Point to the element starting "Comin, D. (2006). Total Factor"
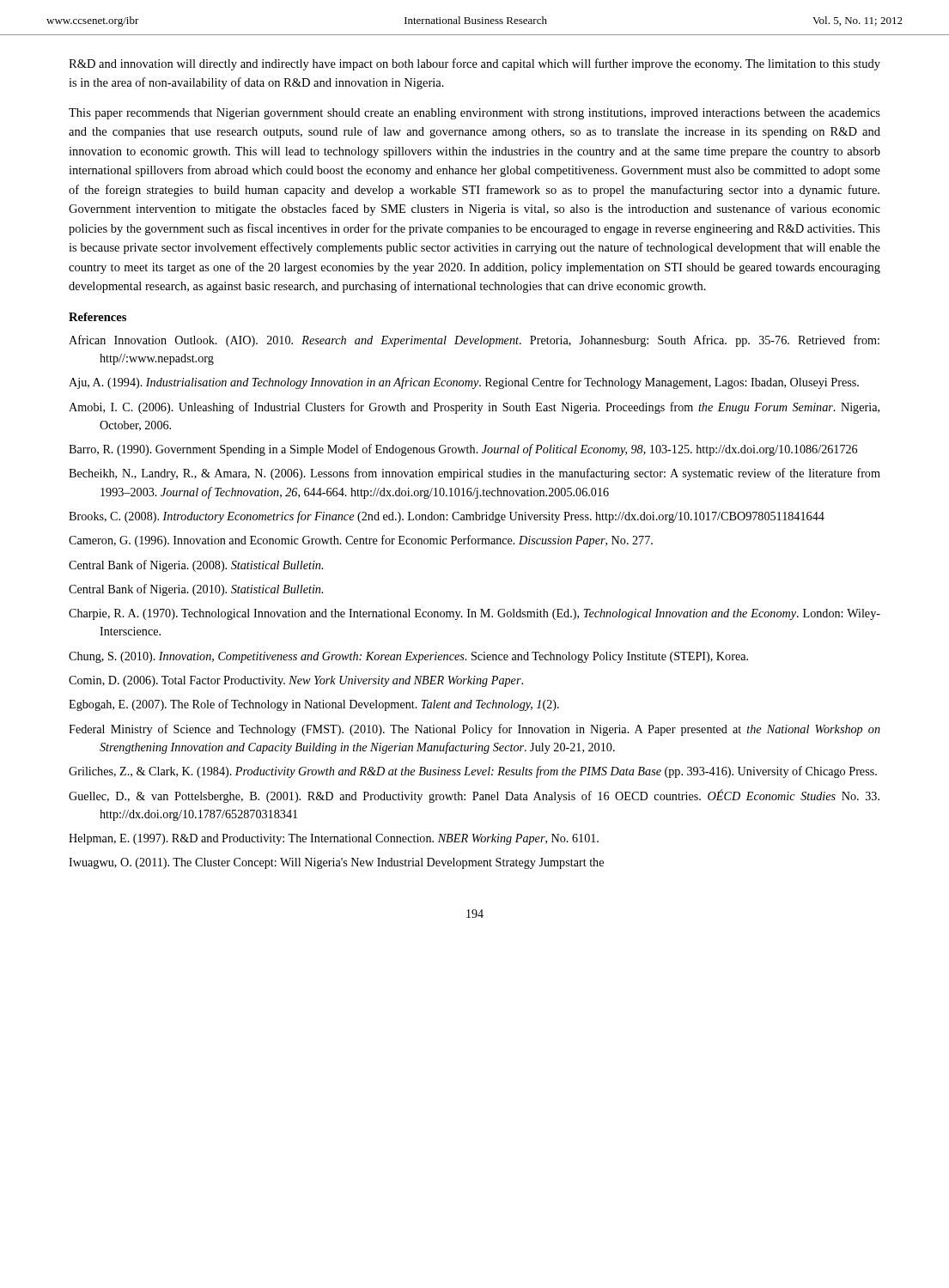949x1288 pixels. [x=296, y=680]
